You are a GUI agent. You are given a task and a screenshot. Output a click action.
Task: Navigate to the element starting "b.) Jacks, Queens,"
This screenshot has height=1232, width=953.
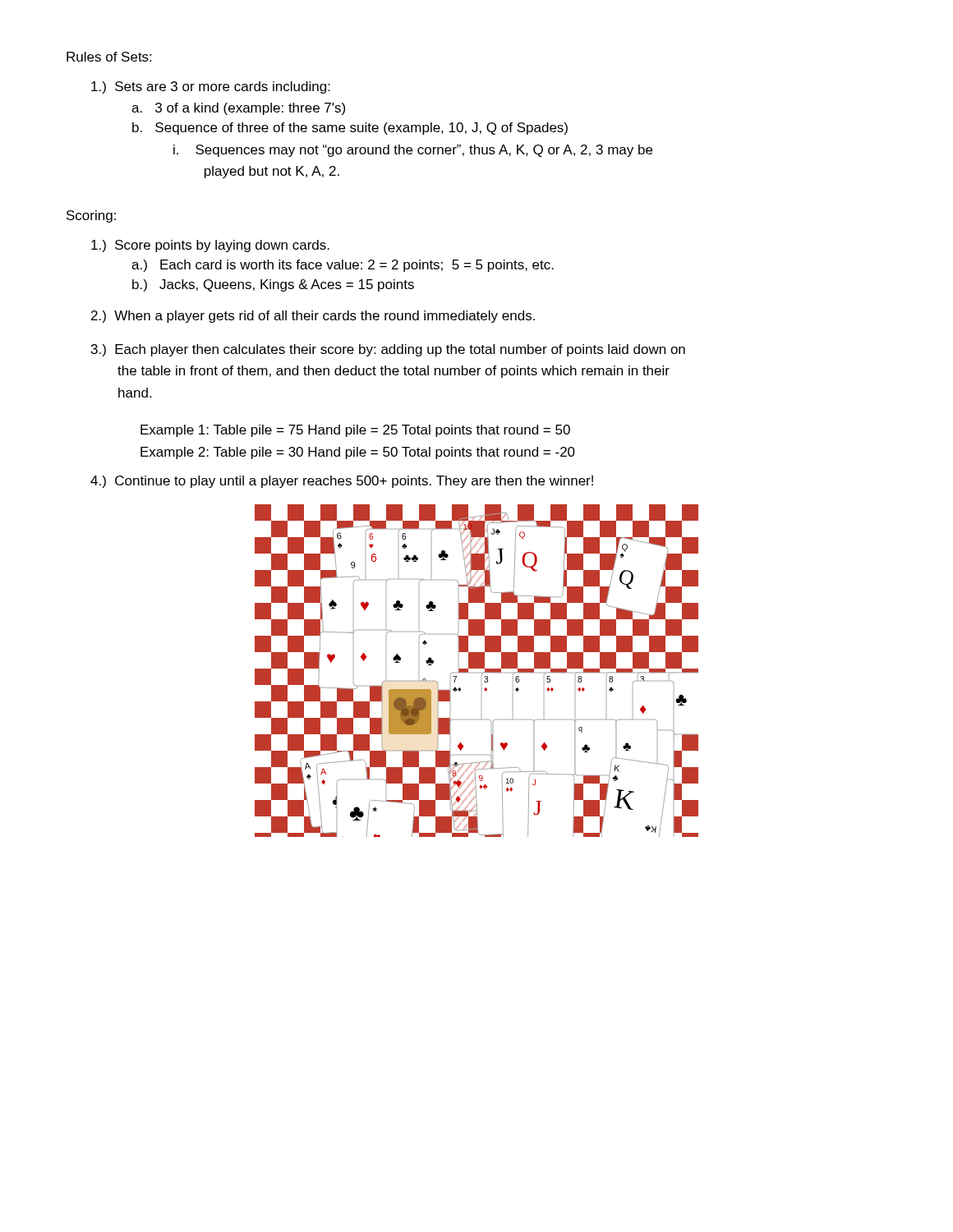pyautogui.click(x=273, y=285)
